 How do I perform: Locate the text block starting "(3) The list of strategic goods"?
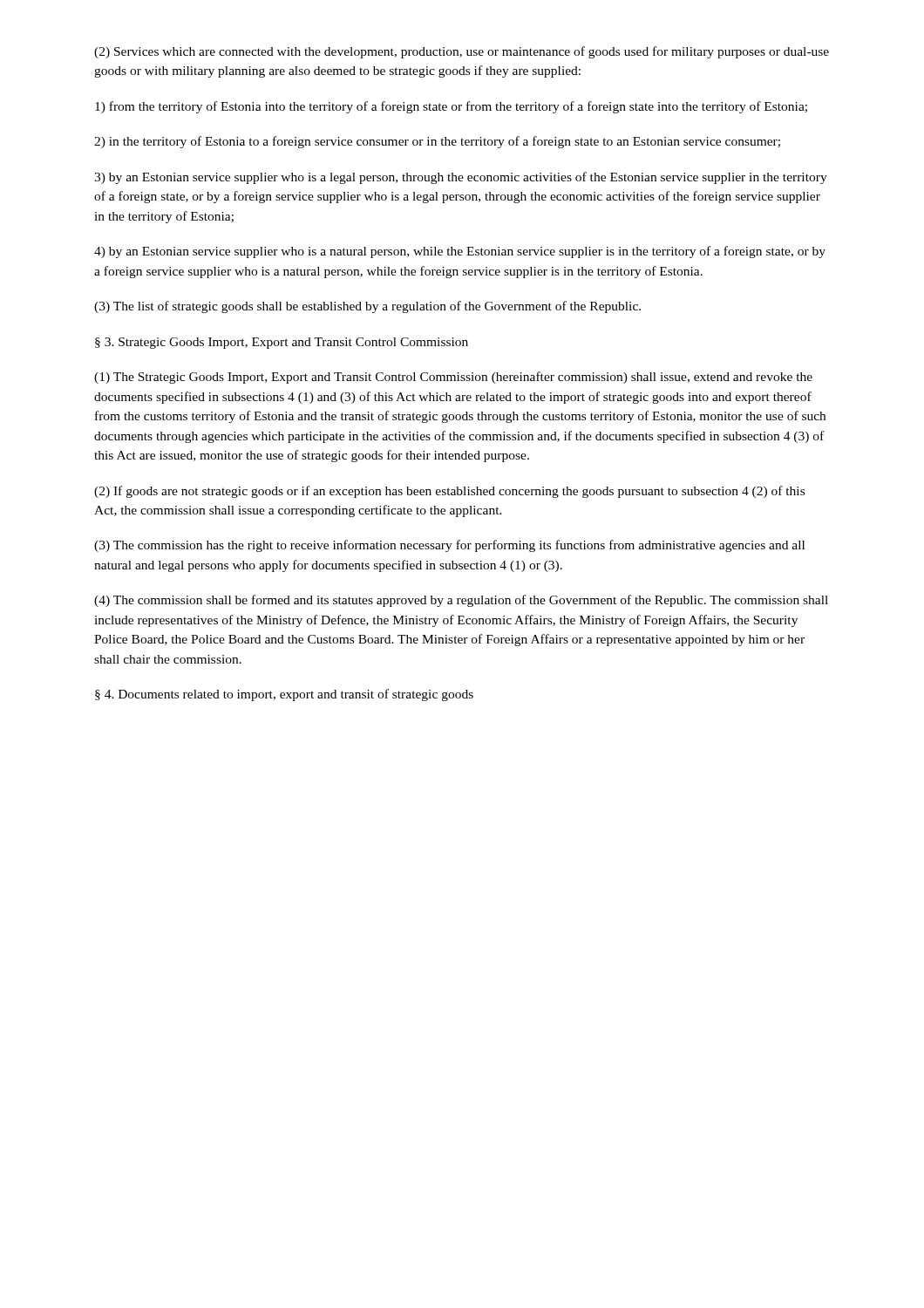pos(368,306)
